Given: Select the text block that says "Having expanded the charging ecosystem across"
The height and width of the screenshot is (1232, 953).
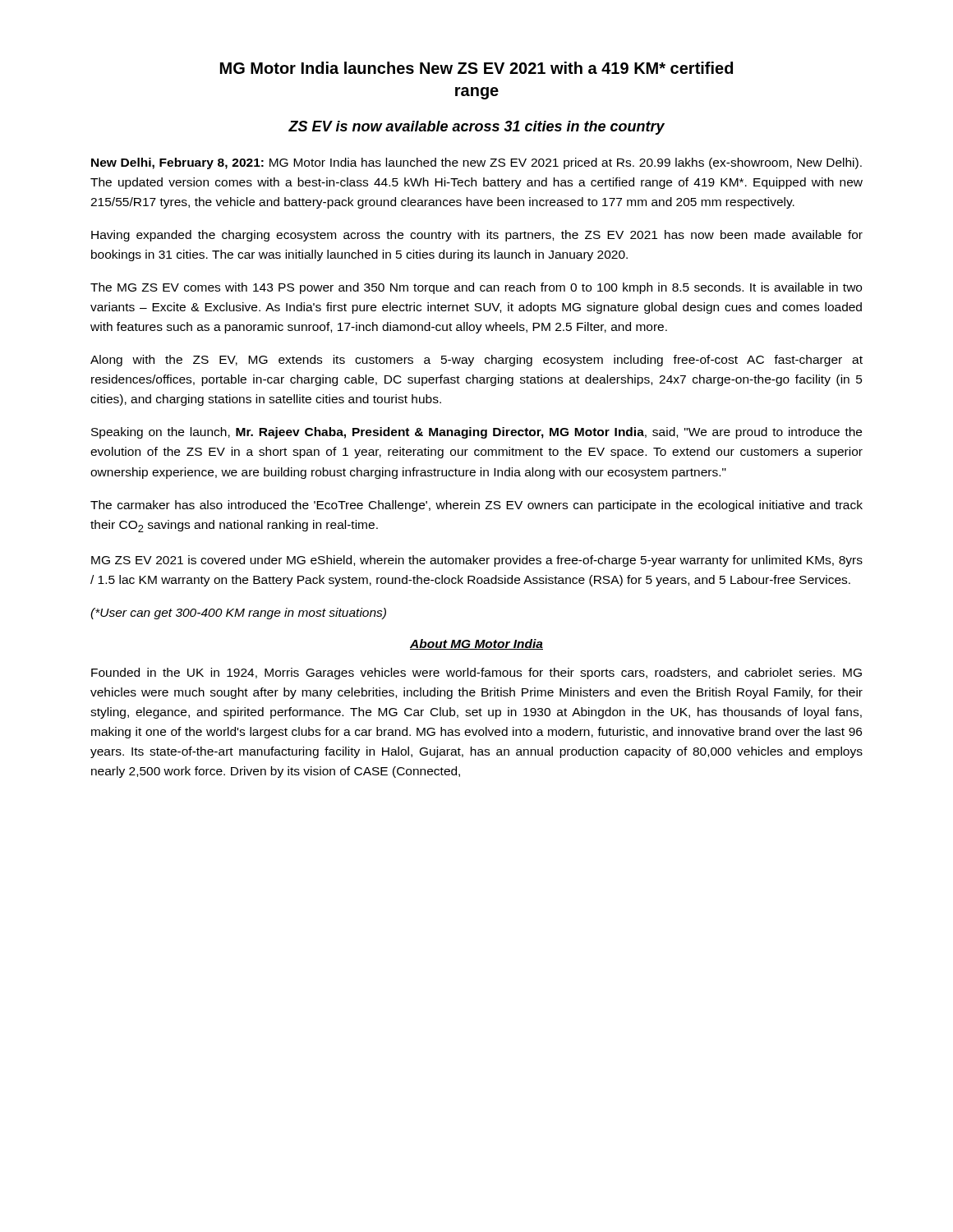Looking at the screenshot, I should pos(476,245).
